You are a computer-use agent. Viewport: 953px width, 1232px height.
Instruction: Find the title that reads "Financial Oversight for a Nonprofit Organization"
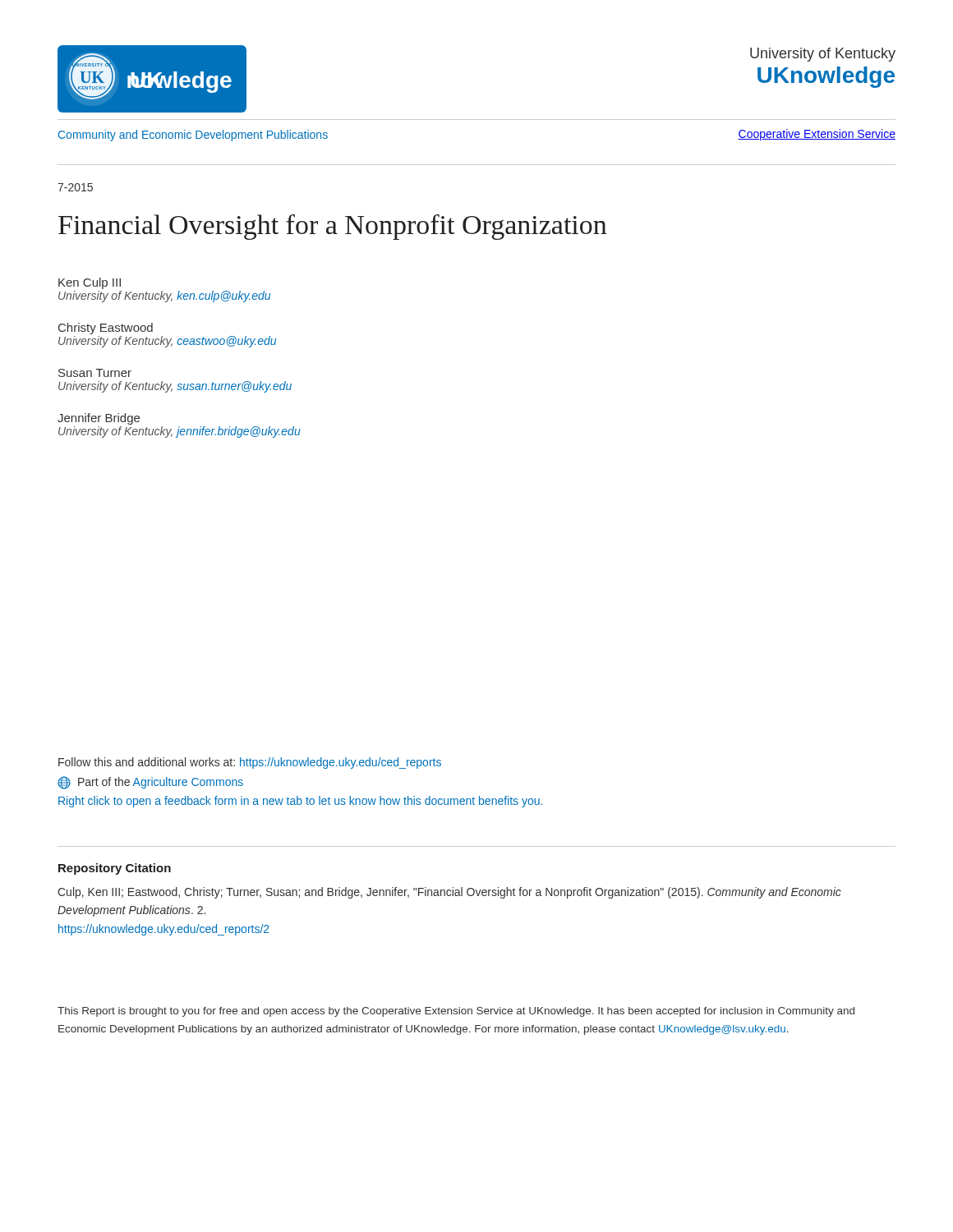tap(476, 225)
